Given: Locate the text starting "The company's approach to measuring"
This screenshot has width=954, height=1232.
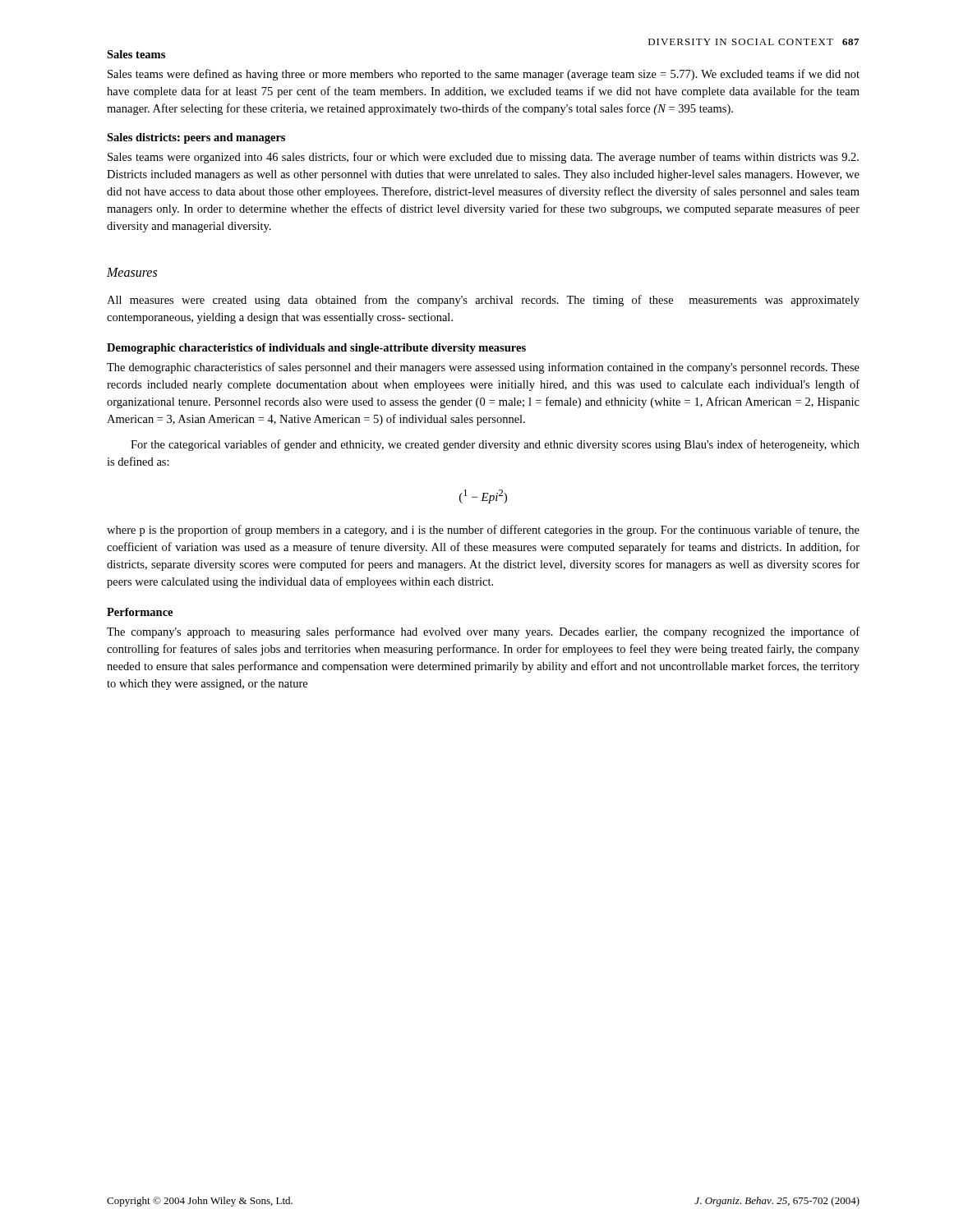Looking at the screenshot, I should pos(483,658).
